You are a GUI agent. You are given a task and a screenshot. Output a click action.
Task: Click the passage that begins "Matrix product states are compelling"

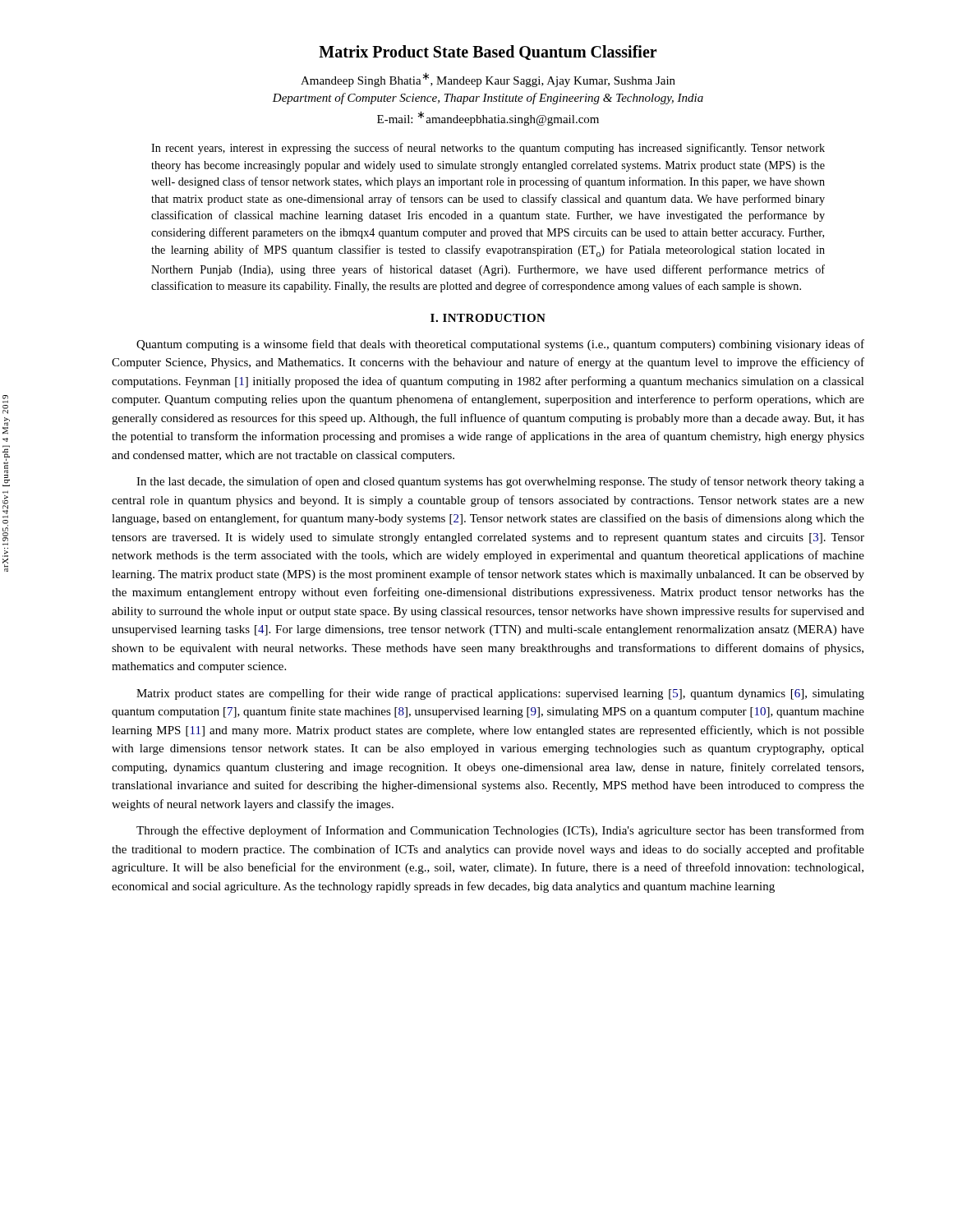point(488,748)
